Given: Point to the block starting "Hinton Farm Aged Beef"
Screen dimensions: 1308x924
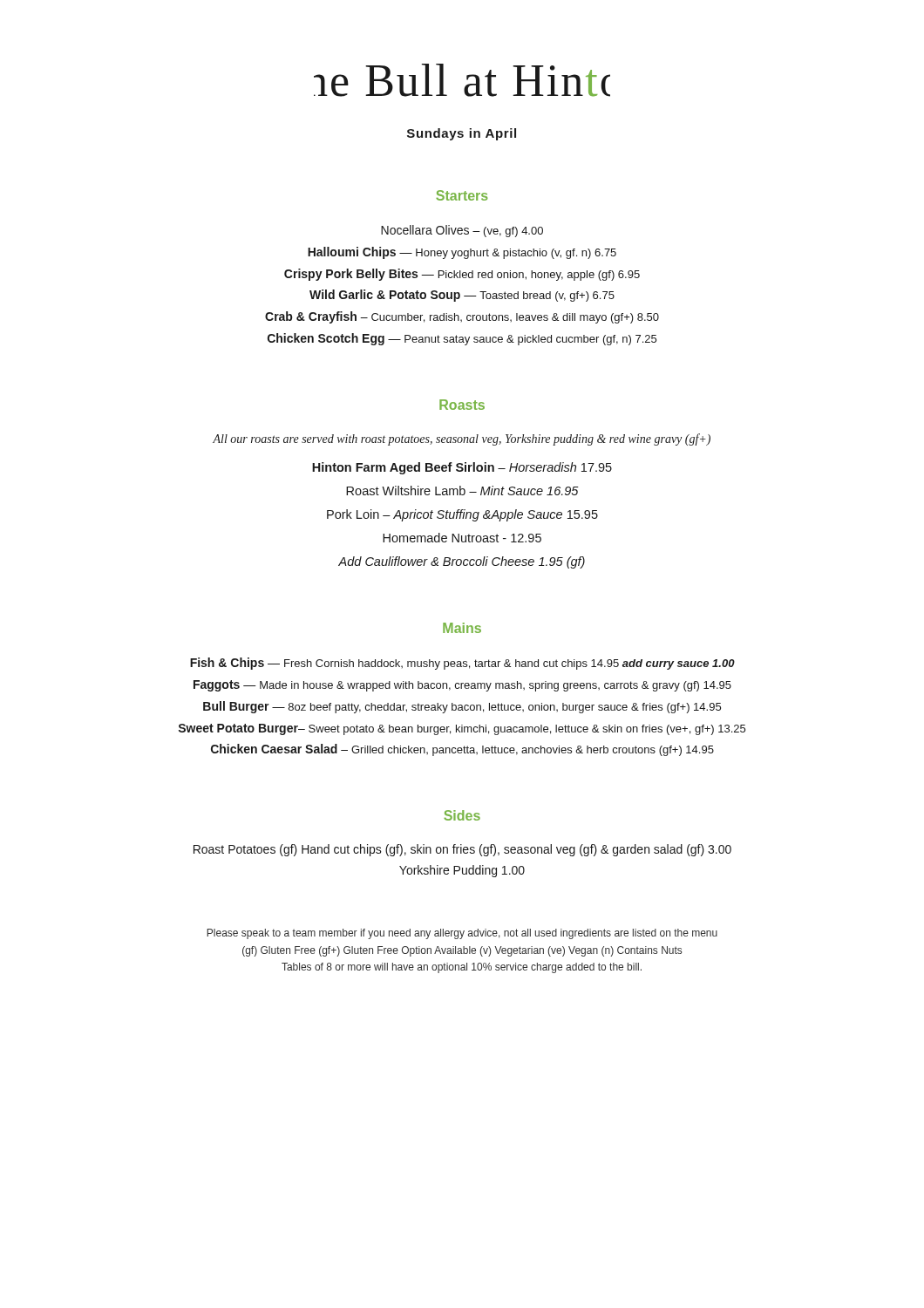Looking at the screenshot, I should (x=462, y=468).
